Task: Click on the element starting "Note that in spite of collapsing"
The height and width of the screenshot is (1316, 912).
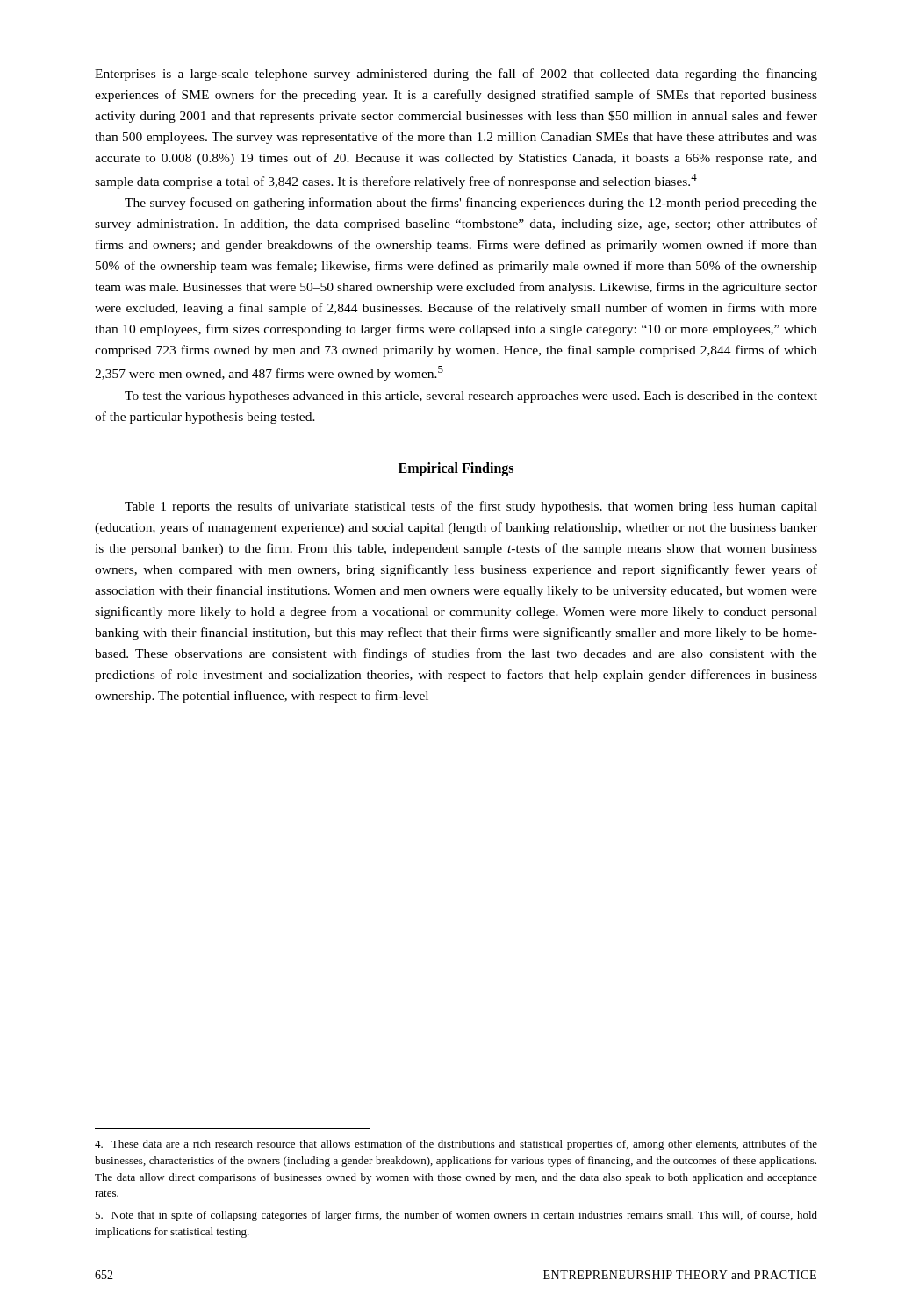Action: [456, 1223]
